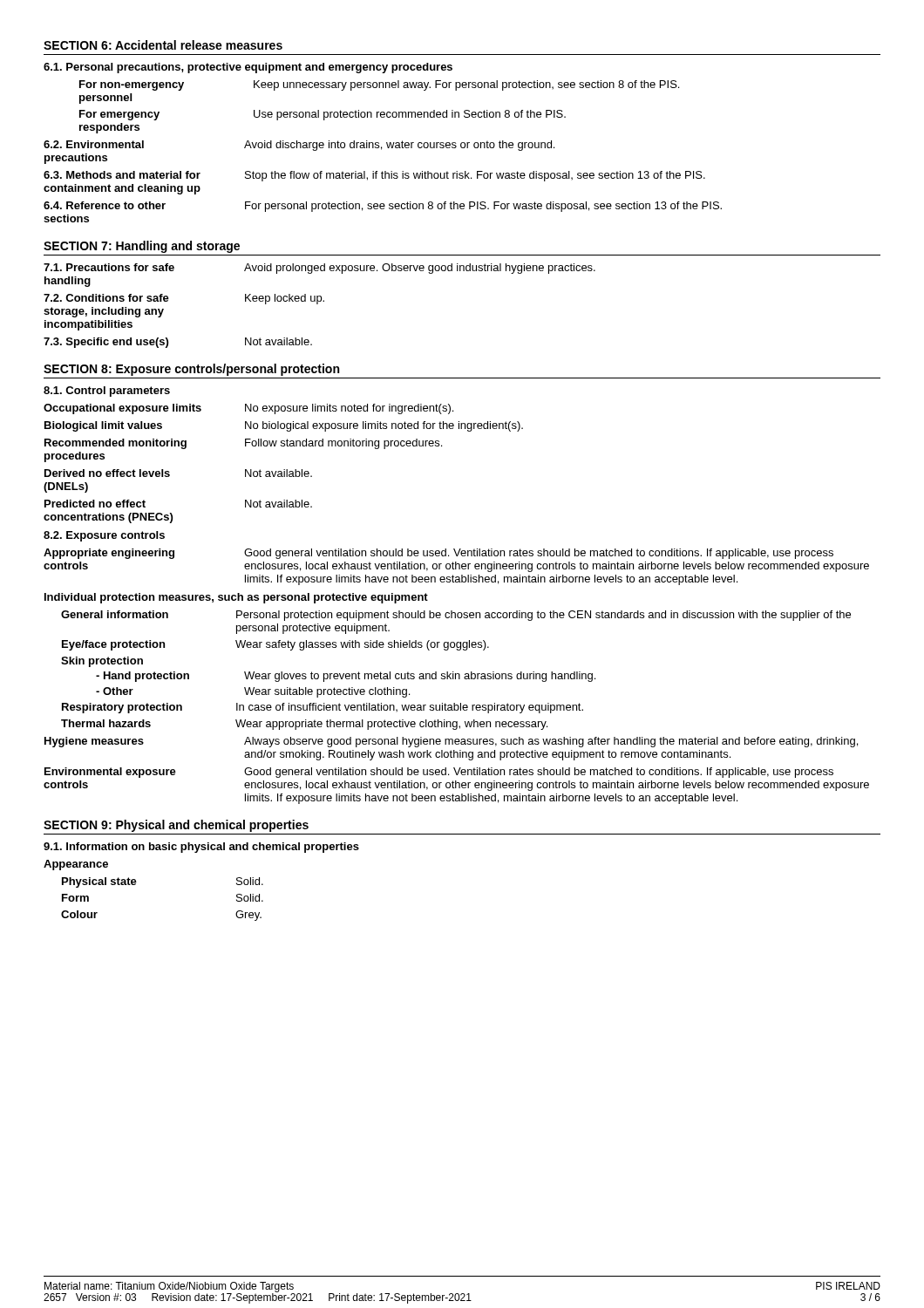Find the text starting "3. Methods and material forcontainment"

coord(462,181)
